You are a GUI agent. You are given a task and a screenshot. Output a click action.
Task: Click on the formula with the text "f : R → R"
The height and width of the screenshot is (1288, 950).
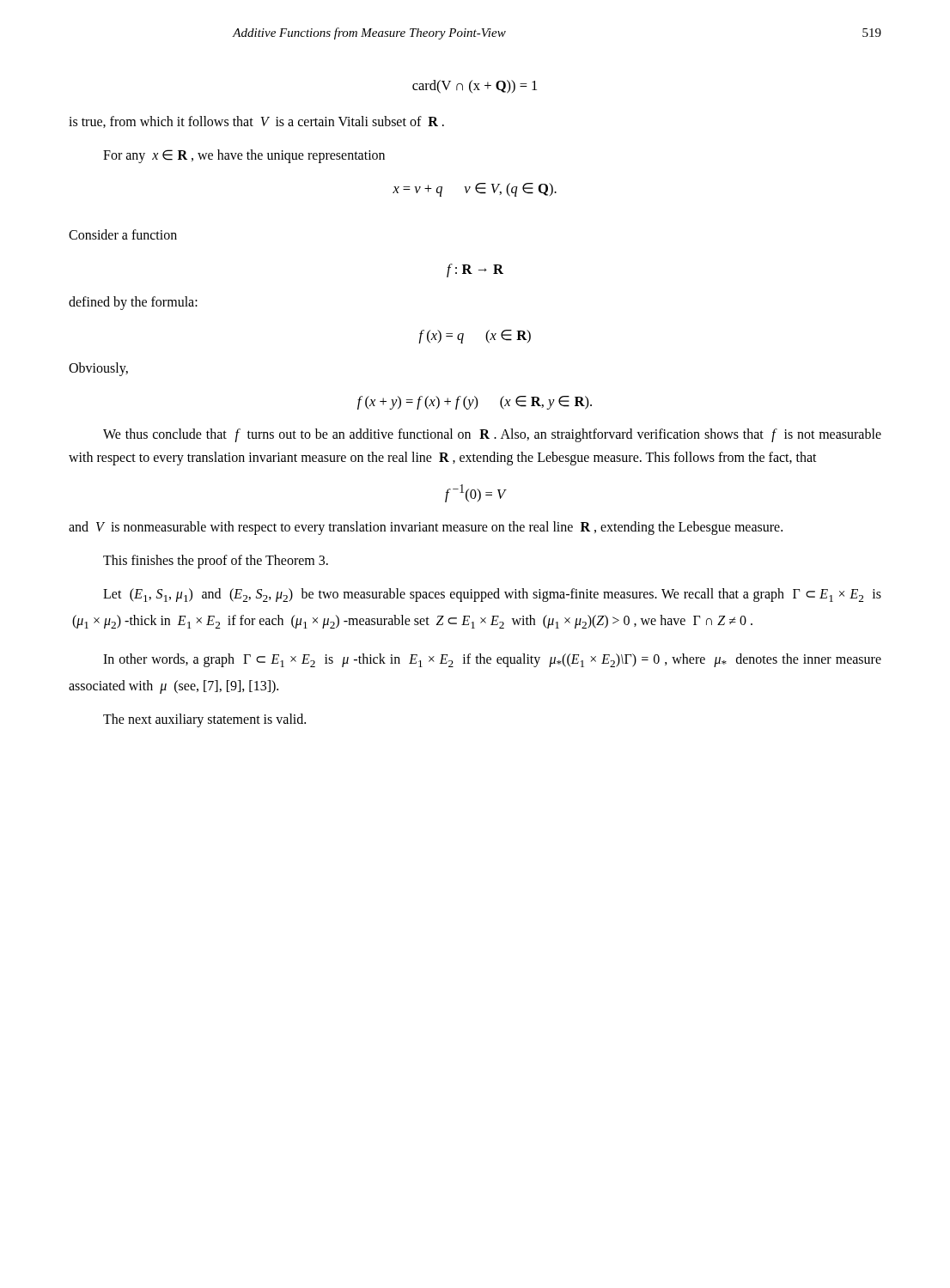pos(475,269)
